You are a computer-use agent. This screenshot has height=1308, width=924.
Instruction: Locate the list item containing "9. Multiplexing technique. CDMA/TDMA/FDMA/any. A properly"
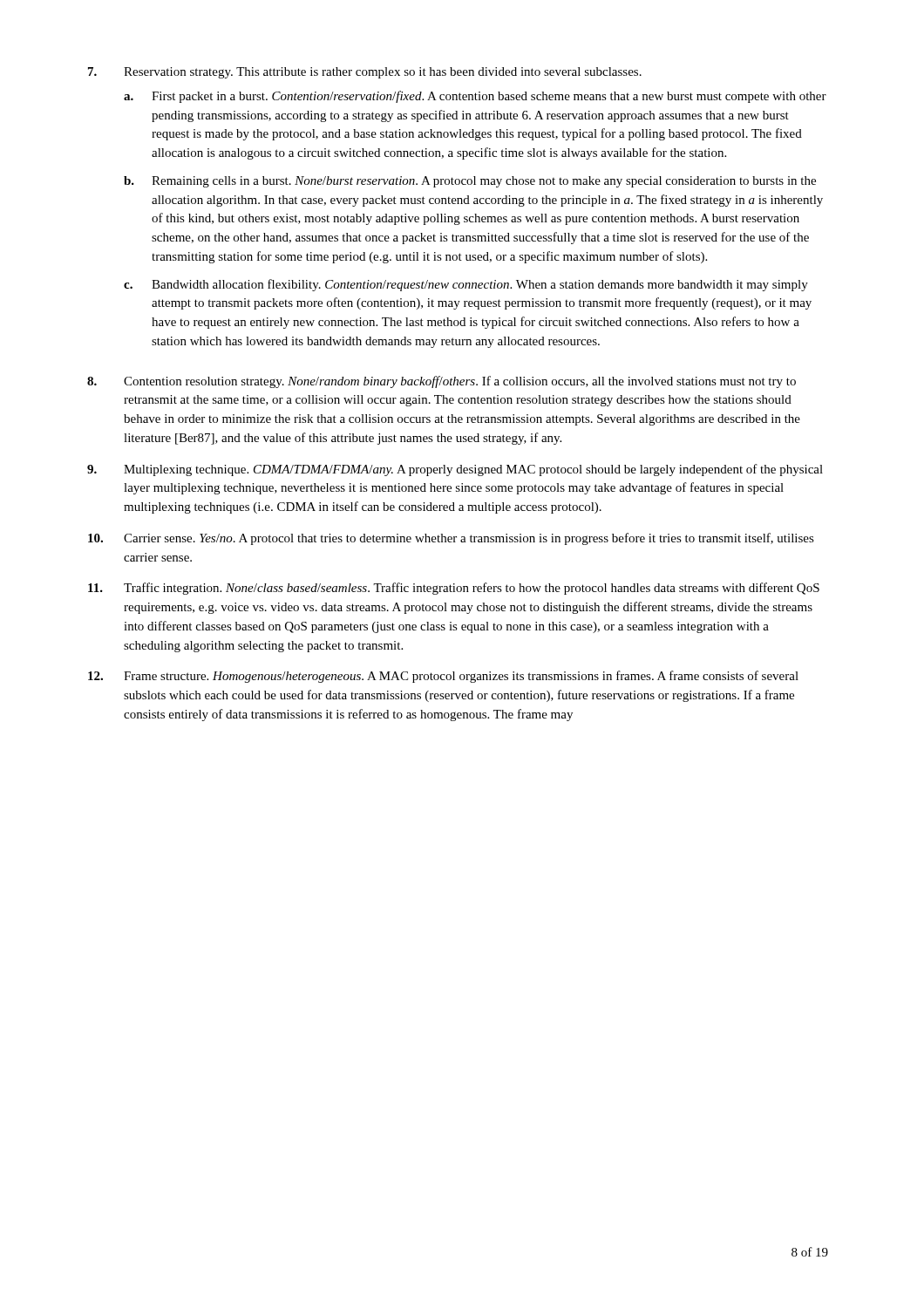tap(458, 488)
